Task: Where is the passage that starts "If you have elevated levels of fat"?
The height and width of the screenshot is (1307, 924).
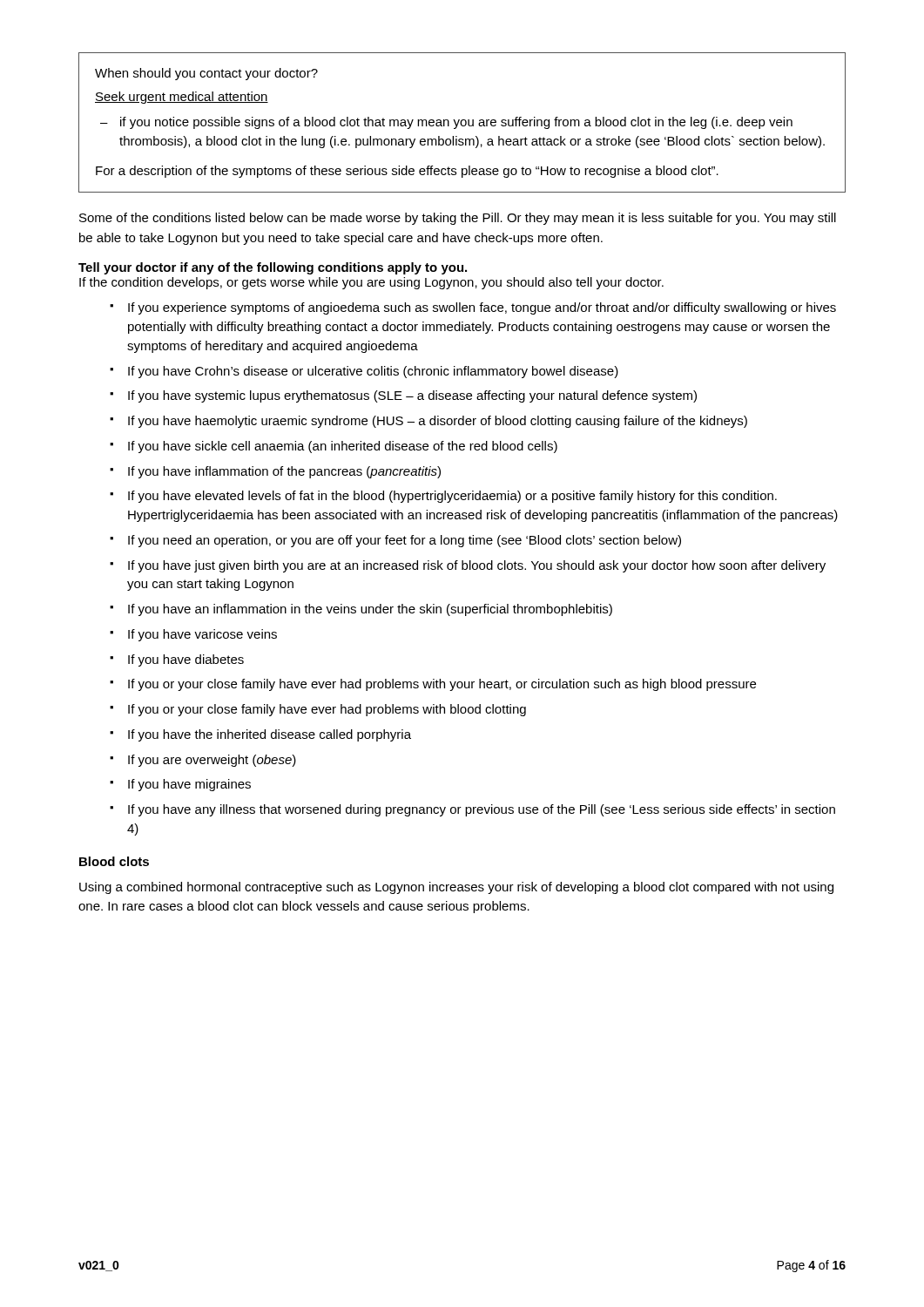Action: point(483,505)
